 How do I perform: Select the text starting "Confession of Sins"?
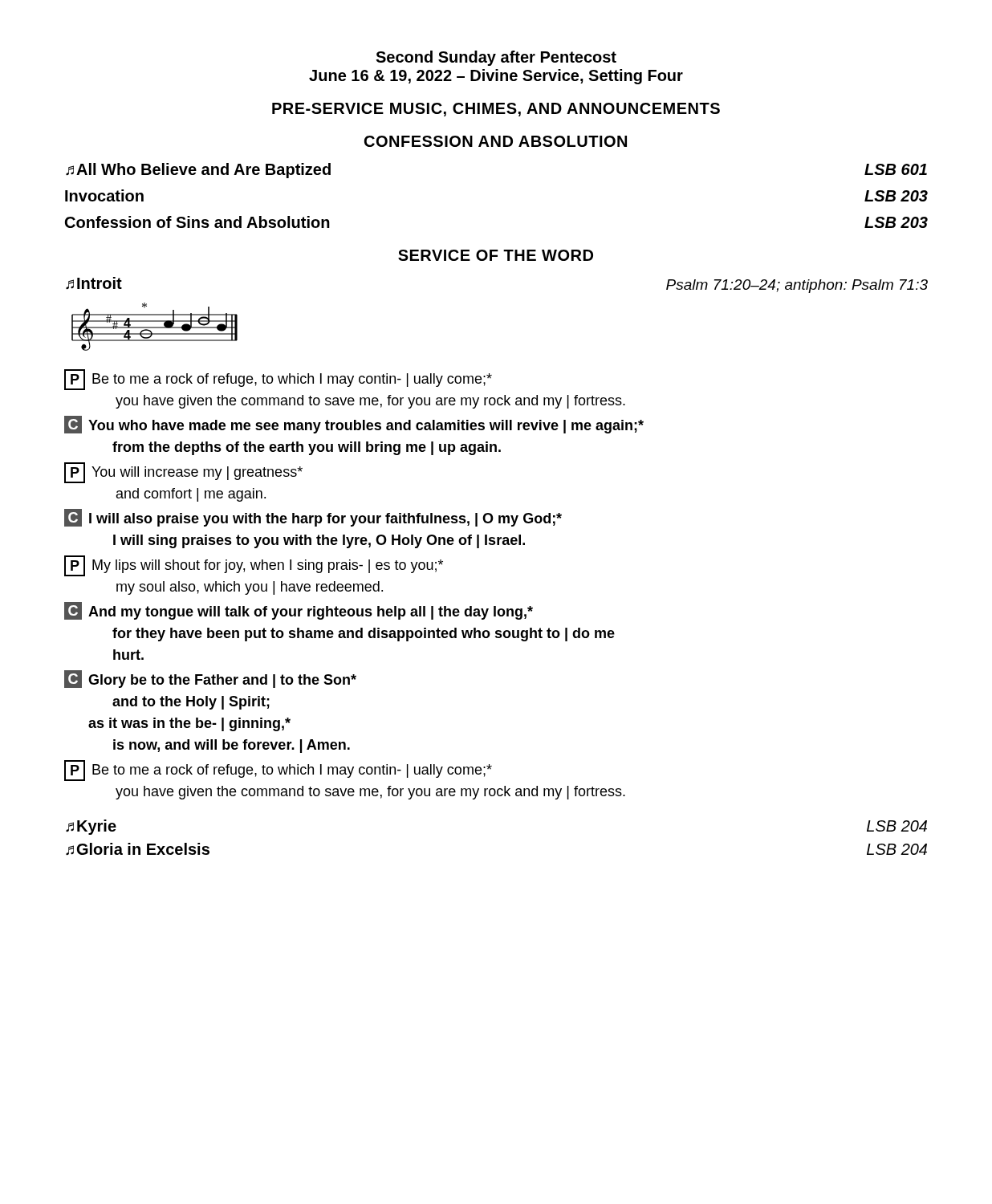(195, 222)
